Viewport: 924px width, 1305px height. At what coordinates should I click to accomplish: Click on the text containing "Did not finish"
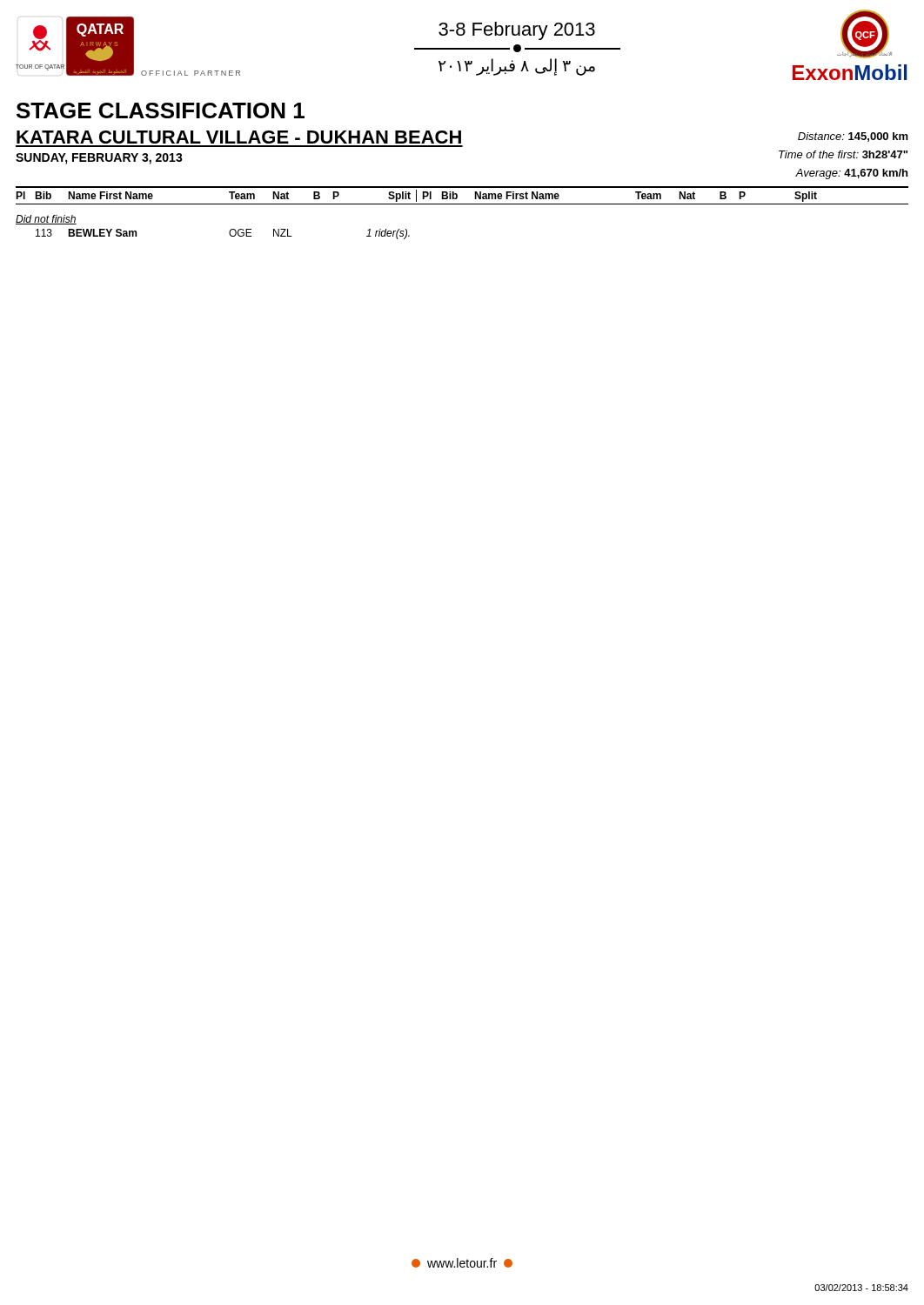tap(46, 220)
